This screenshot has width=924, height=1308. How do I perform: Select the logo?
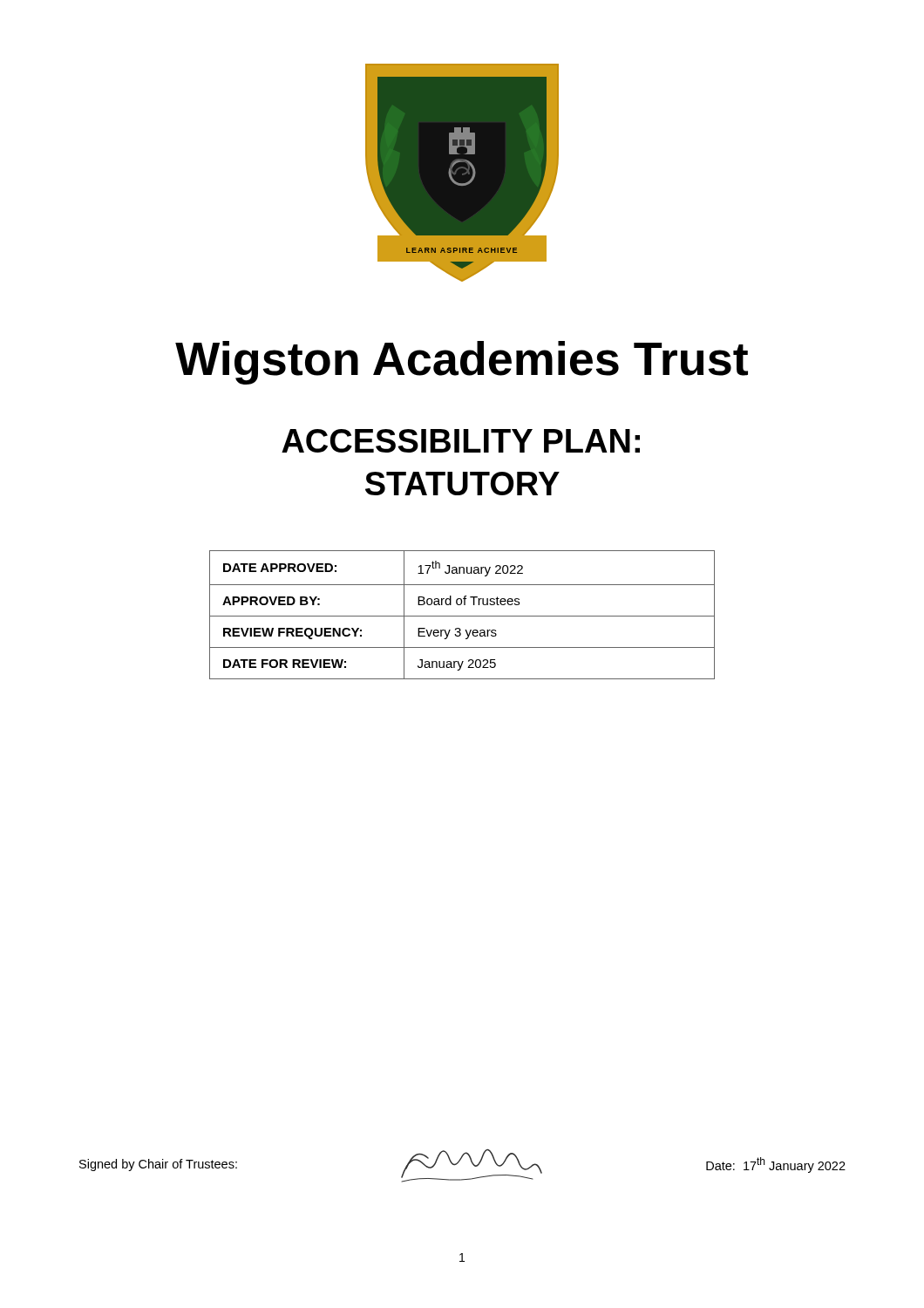point(462,153)
